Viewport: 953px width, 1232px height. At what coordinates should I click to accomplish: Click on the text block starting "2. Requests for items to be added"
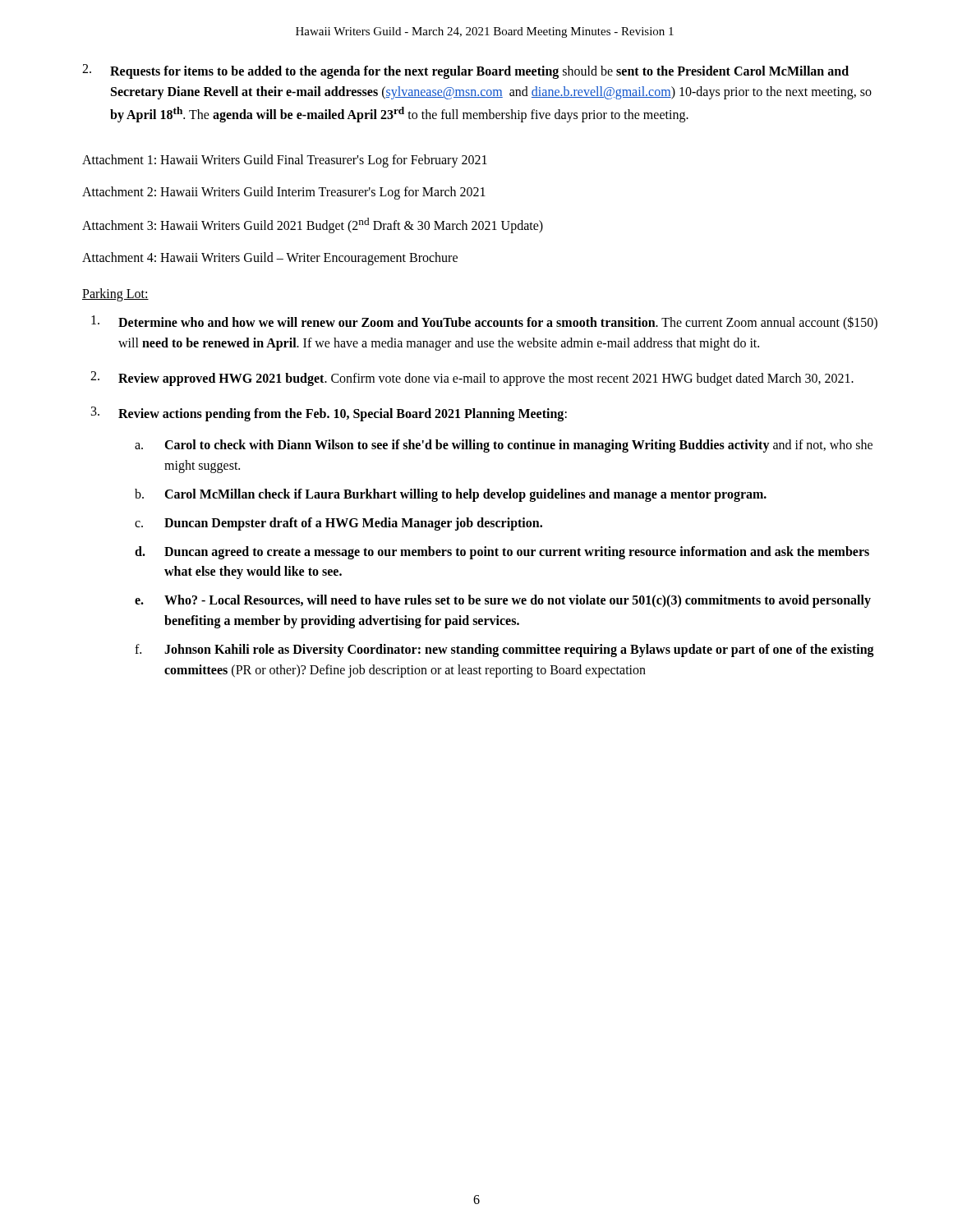coord(485,94)
